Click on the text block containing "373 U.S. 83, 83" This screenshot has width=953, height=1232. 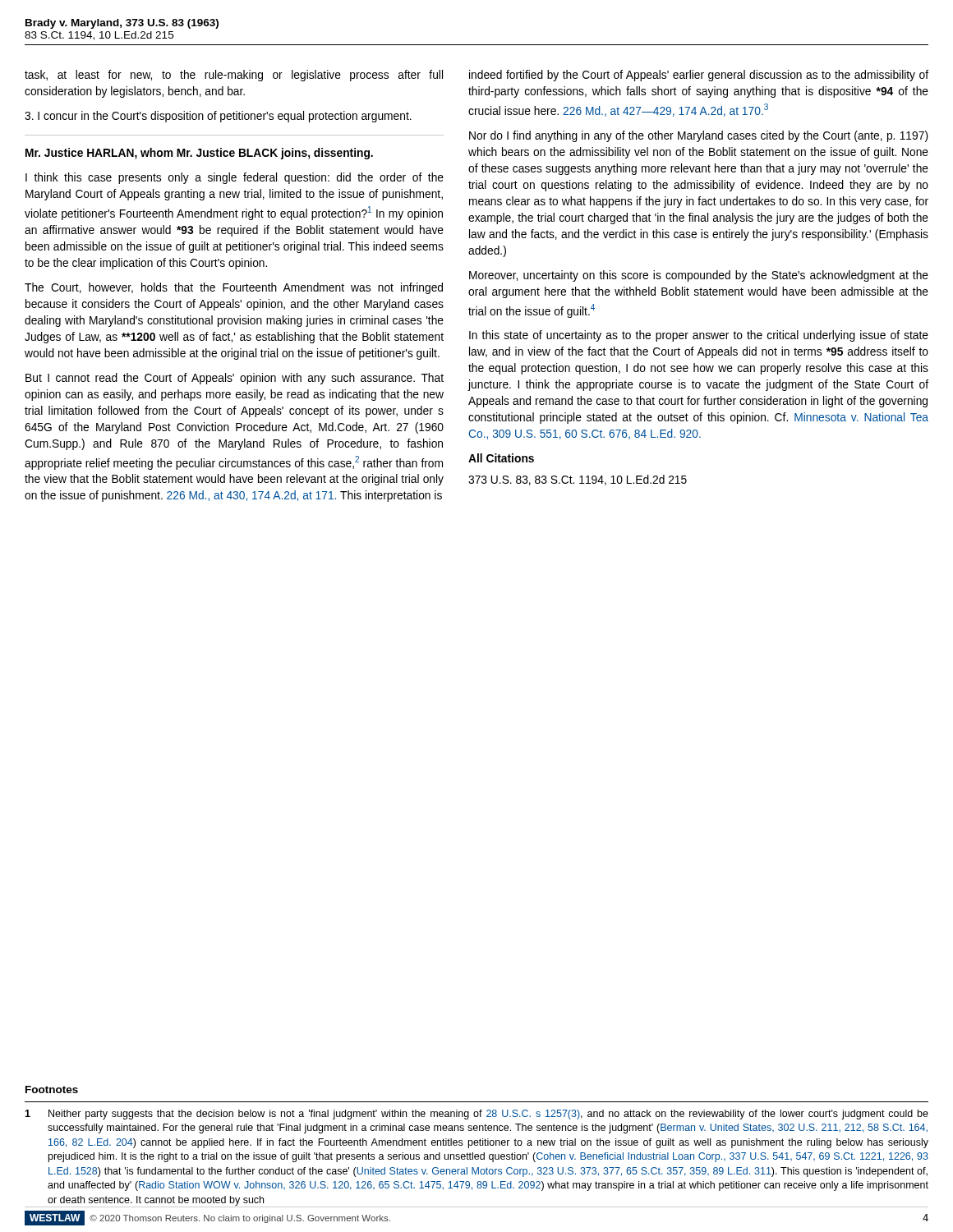(x=578, y=480)
